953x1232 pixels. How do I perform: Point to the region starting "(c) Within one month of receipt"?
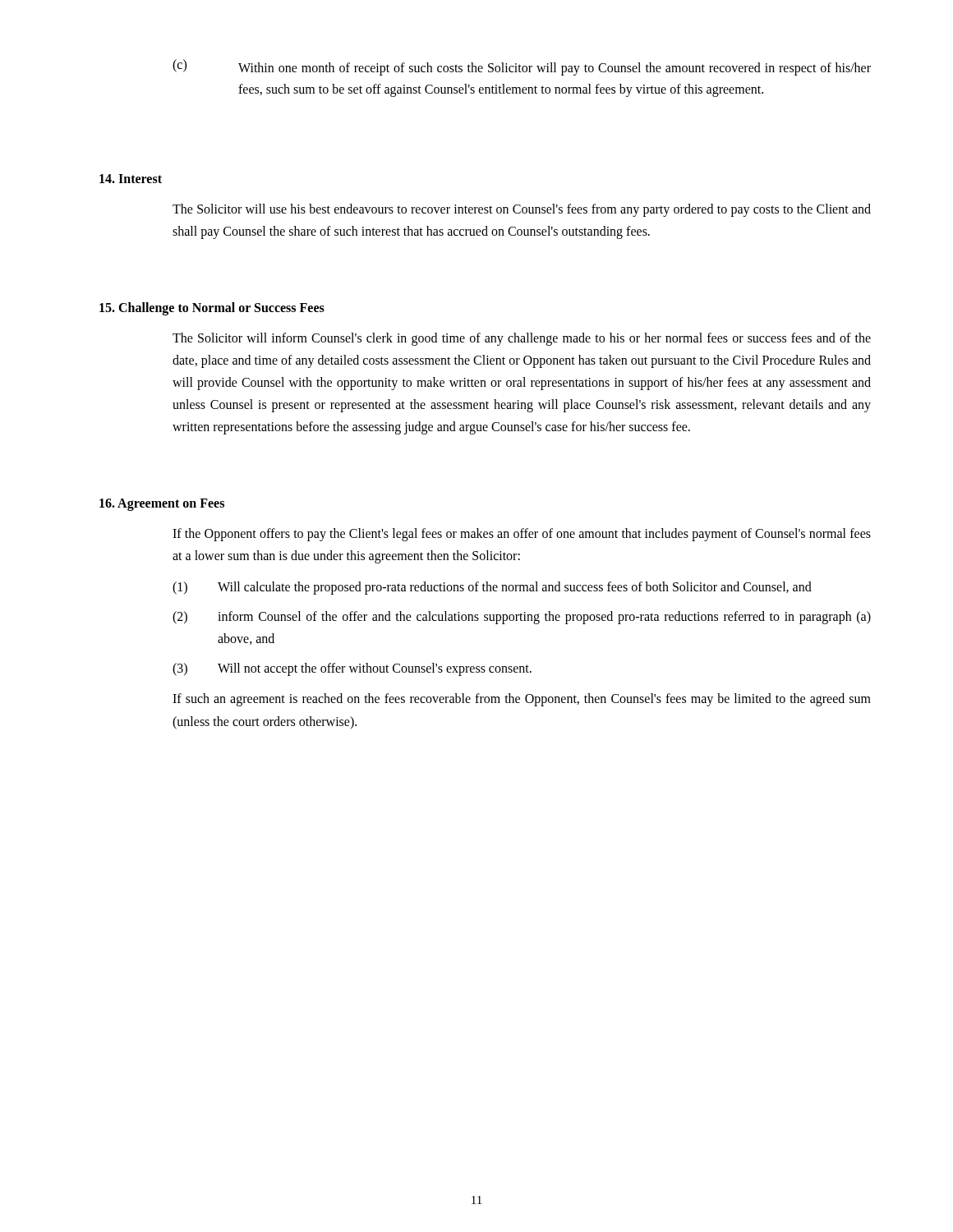click(x=518, y=79)
